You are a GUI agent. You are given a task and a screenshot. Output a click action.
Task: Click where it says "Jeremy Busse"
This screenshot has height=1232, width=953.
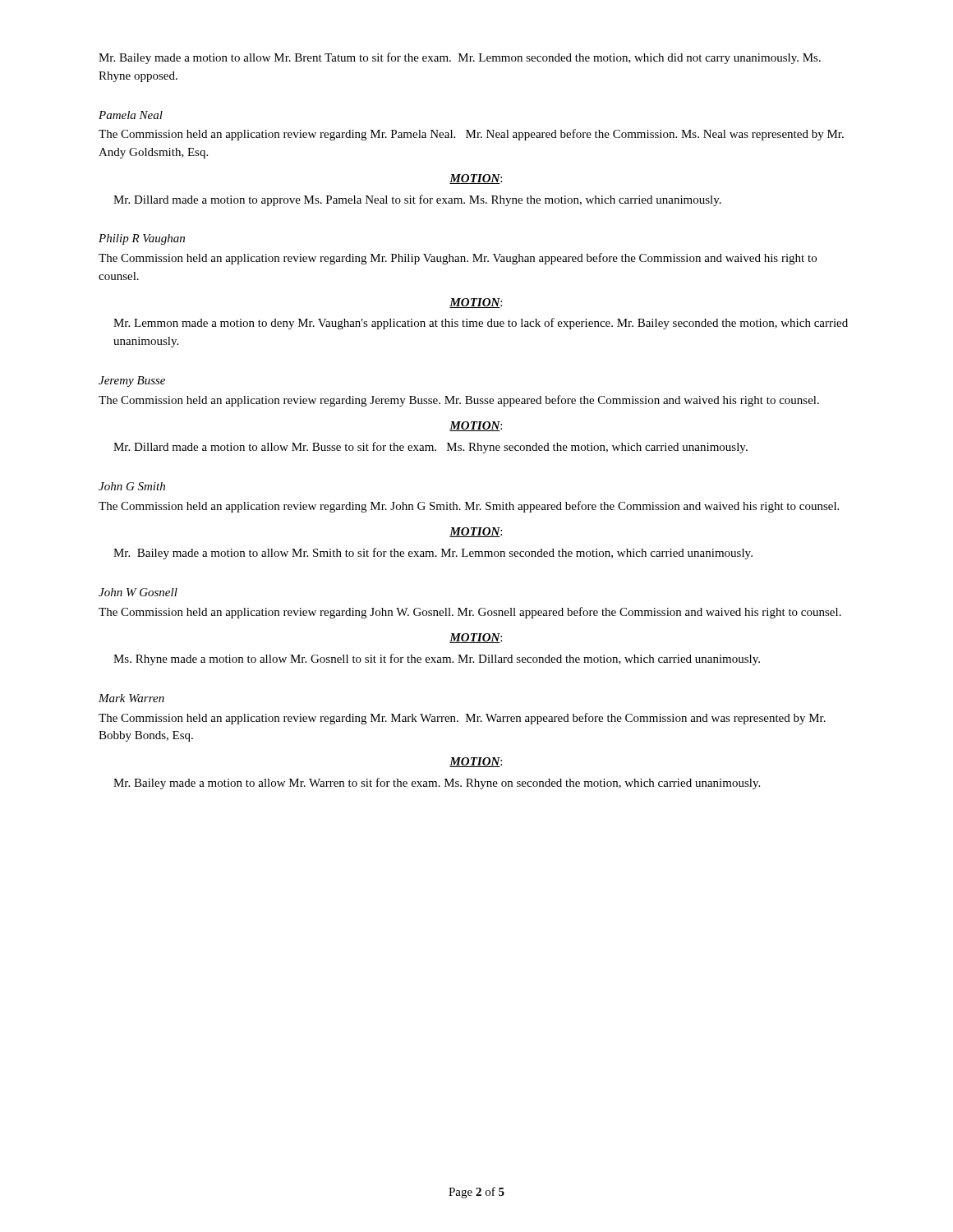click(132, 380)
